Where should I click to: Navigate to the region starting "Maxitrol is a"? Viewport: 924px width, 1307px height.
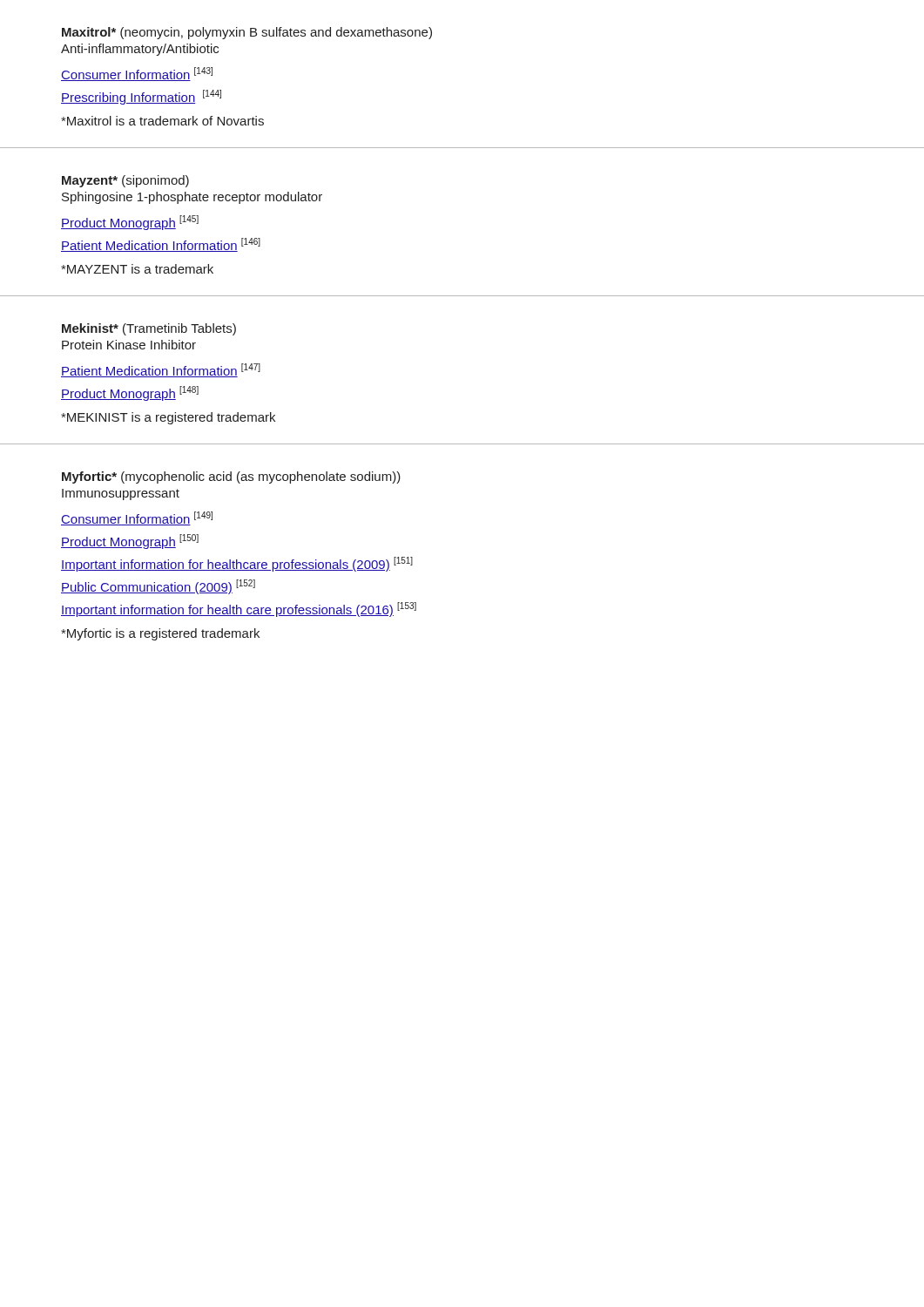[x=163, y=121]
